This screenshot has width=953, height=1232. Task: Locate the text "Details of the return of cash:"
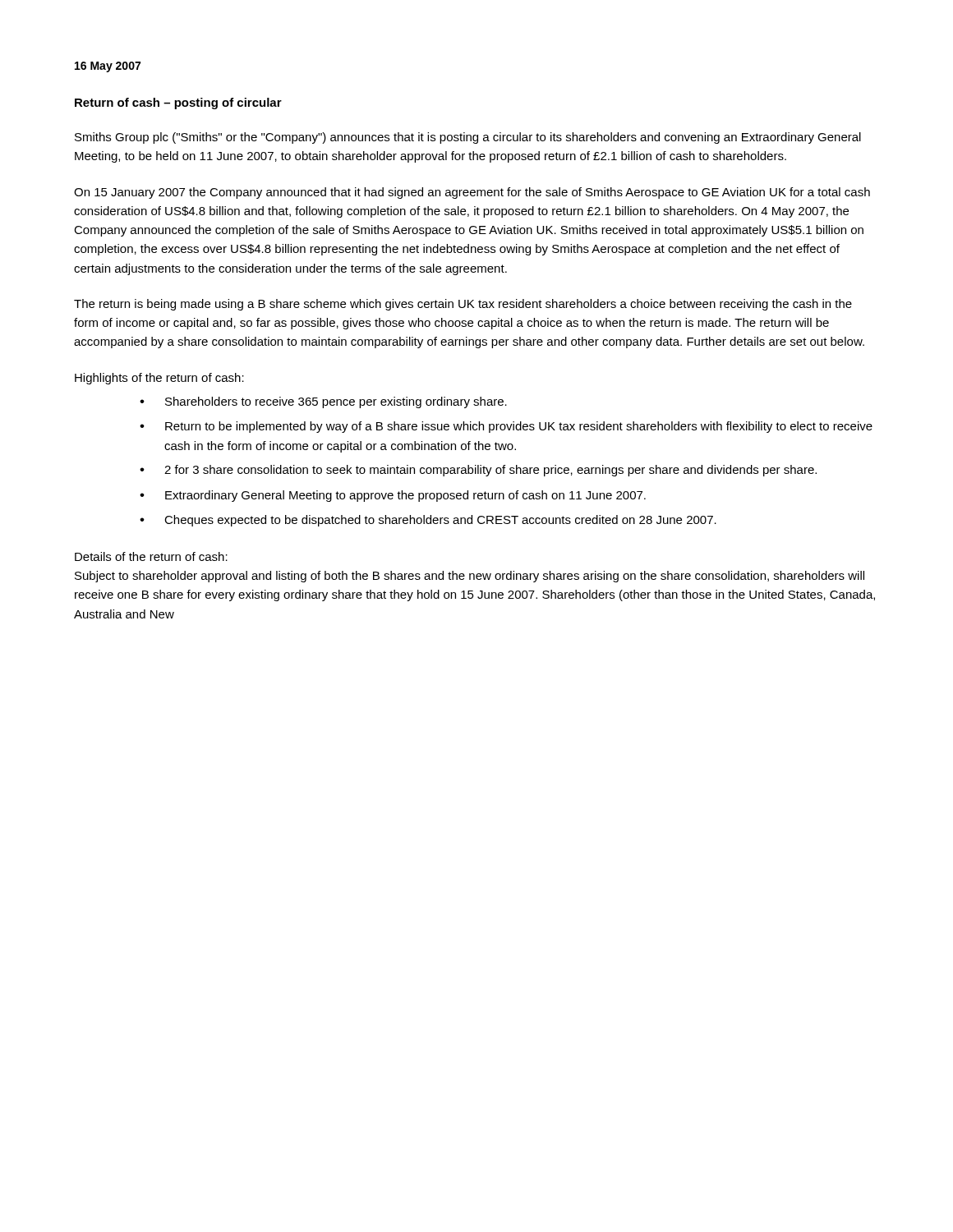(151, 556)
